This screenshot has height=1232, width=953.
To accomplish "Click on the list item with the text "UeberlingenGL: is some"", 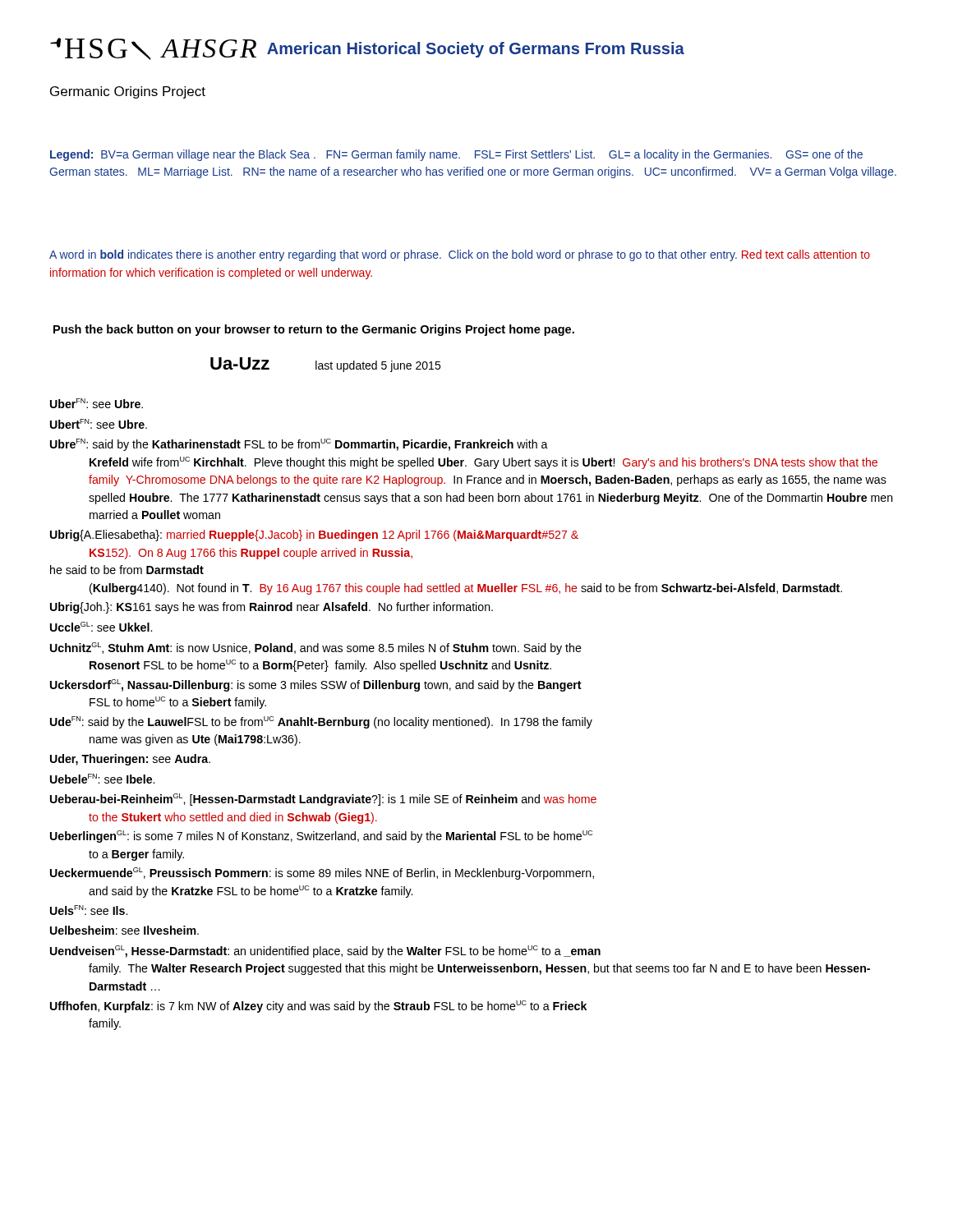I will tap(476, 846).
